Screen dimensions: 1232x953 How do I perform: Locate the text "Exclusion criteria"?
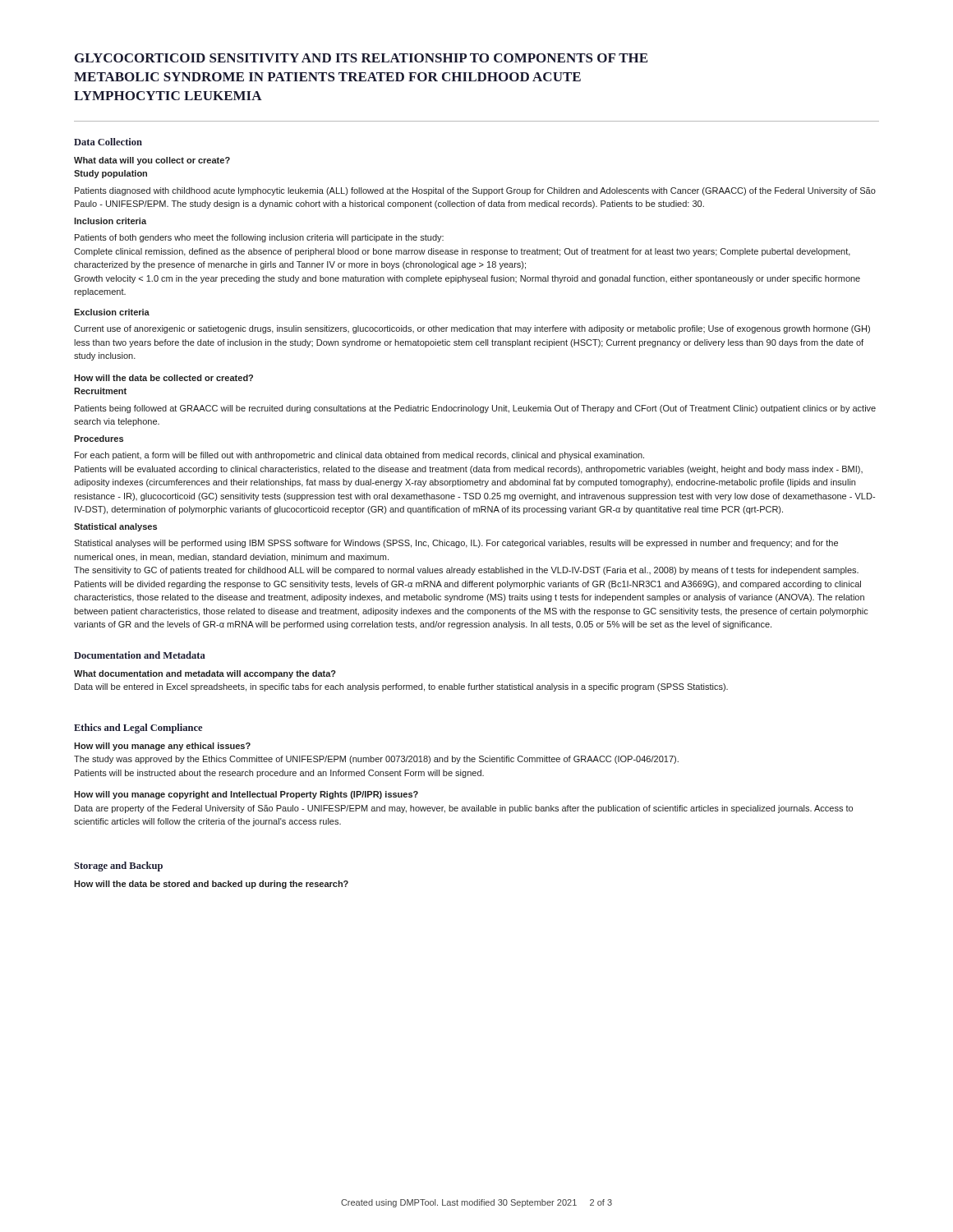[112, 312]
